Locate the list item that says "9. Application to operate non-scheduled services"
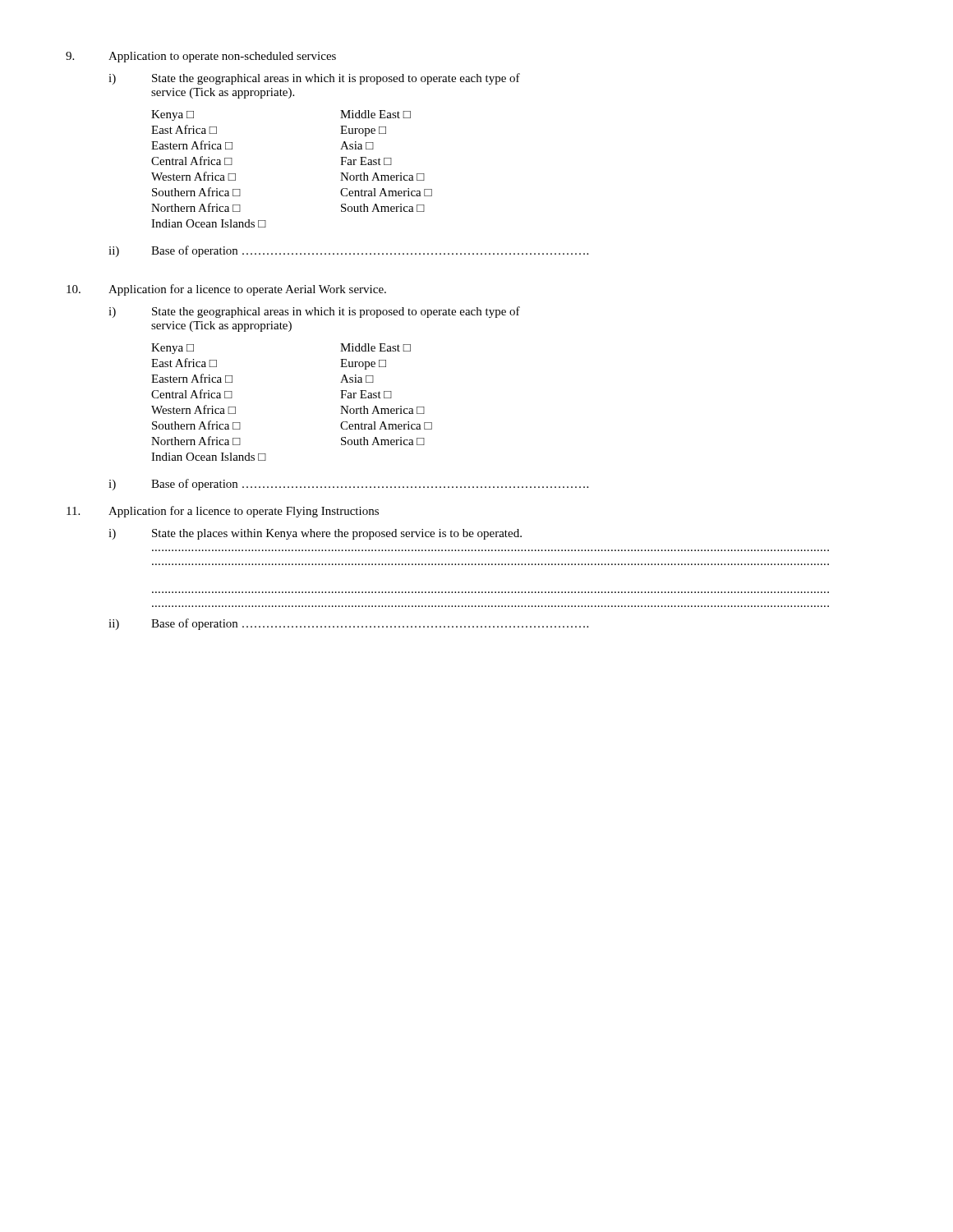 coord(201,57)
